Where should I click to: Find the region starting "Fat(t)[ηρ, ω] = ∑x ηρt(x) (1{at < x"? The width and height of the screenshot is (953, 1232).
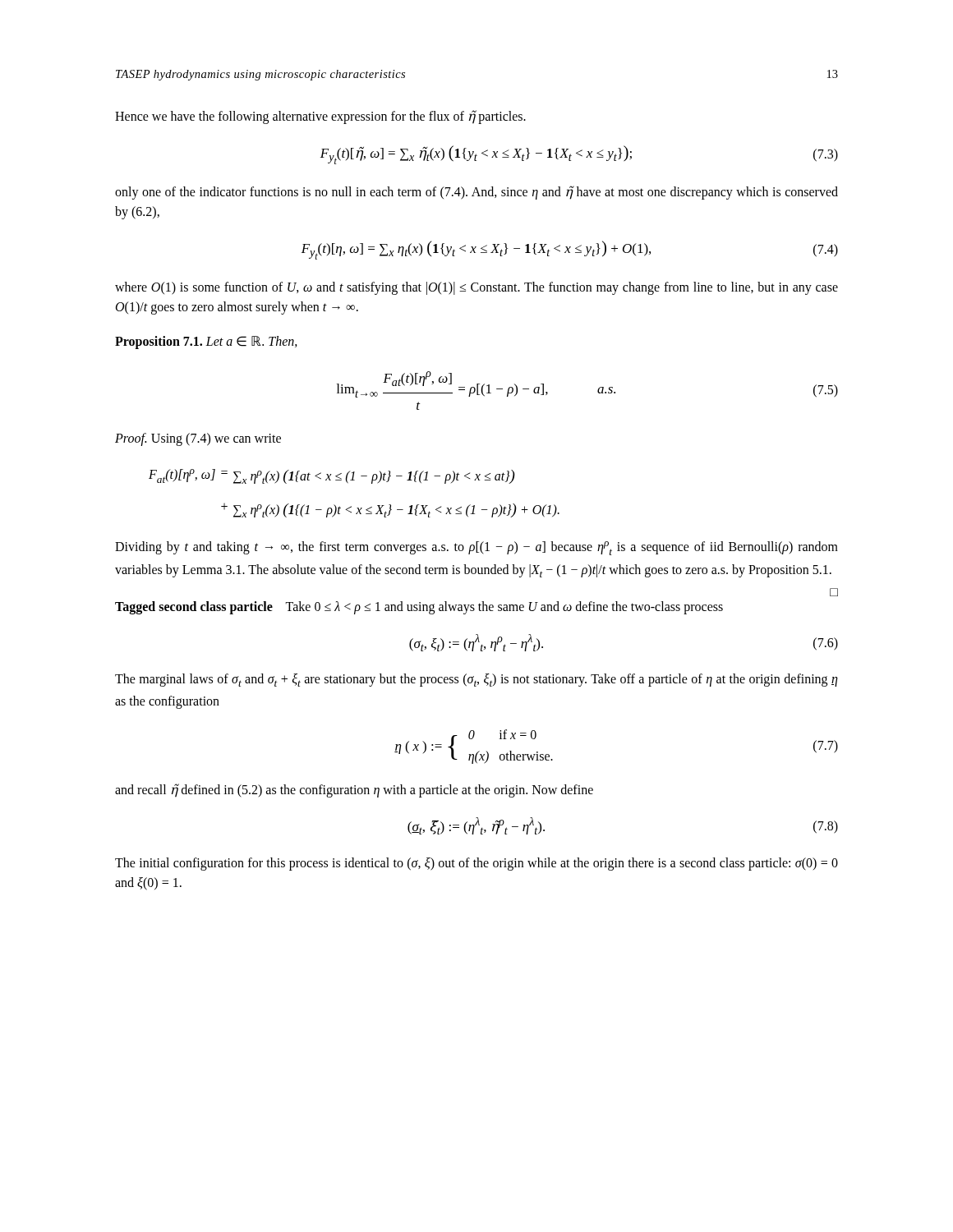[x=332, y=476]
